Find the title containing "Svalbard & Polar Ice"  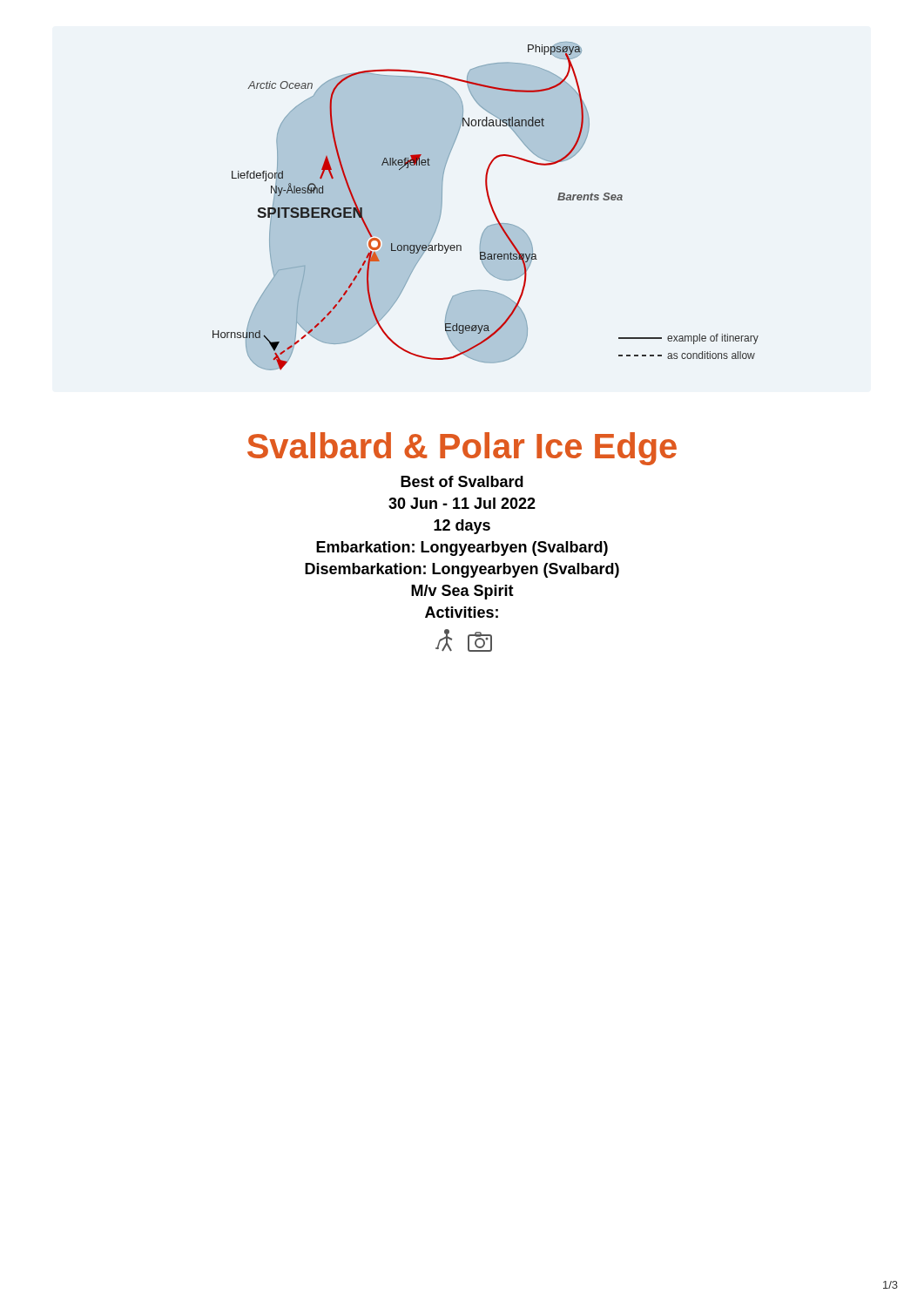pyautogui.click(x=462, y=541)
